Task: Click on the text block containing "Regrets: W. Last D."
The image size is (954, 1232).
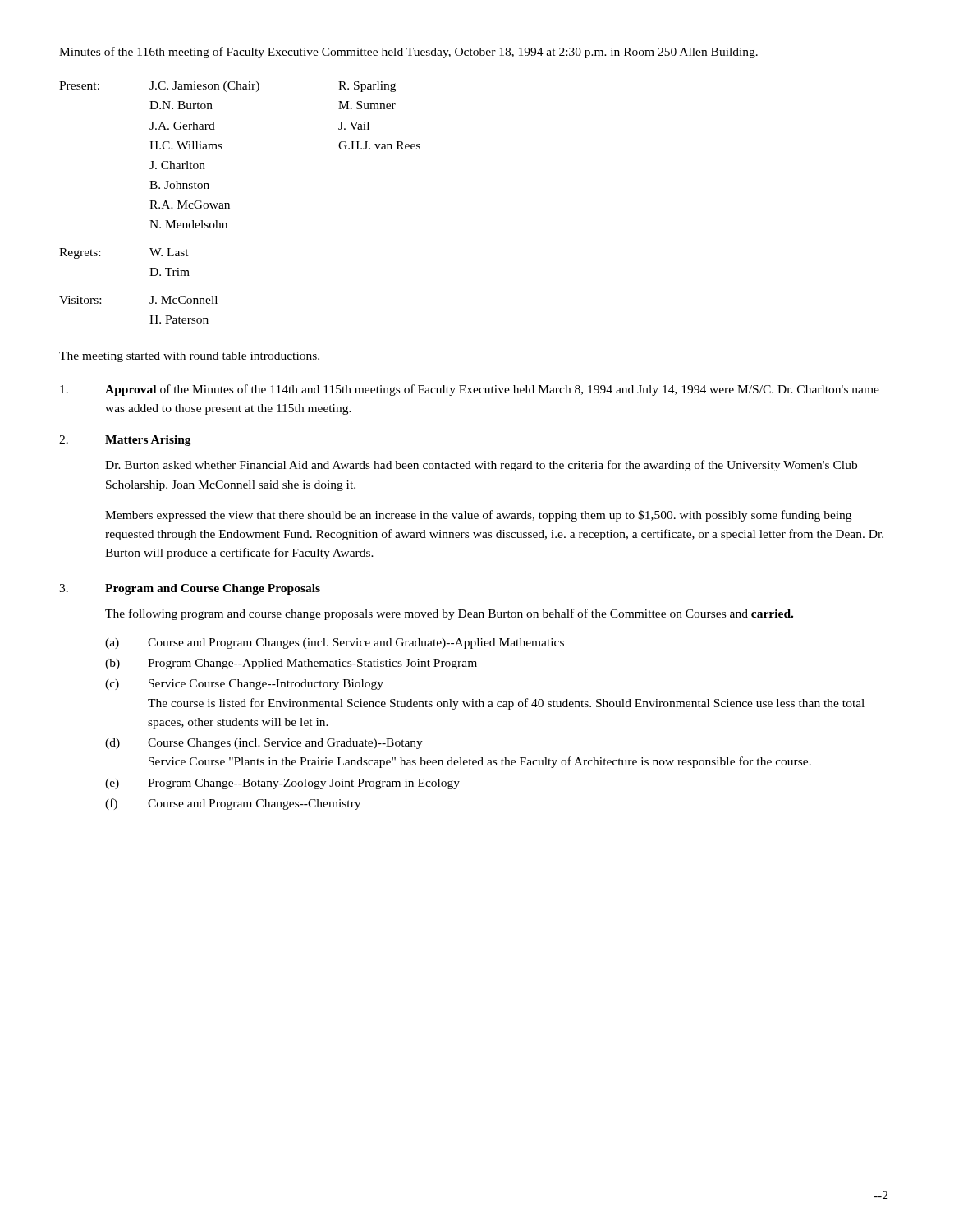Action: click(78, 253)
